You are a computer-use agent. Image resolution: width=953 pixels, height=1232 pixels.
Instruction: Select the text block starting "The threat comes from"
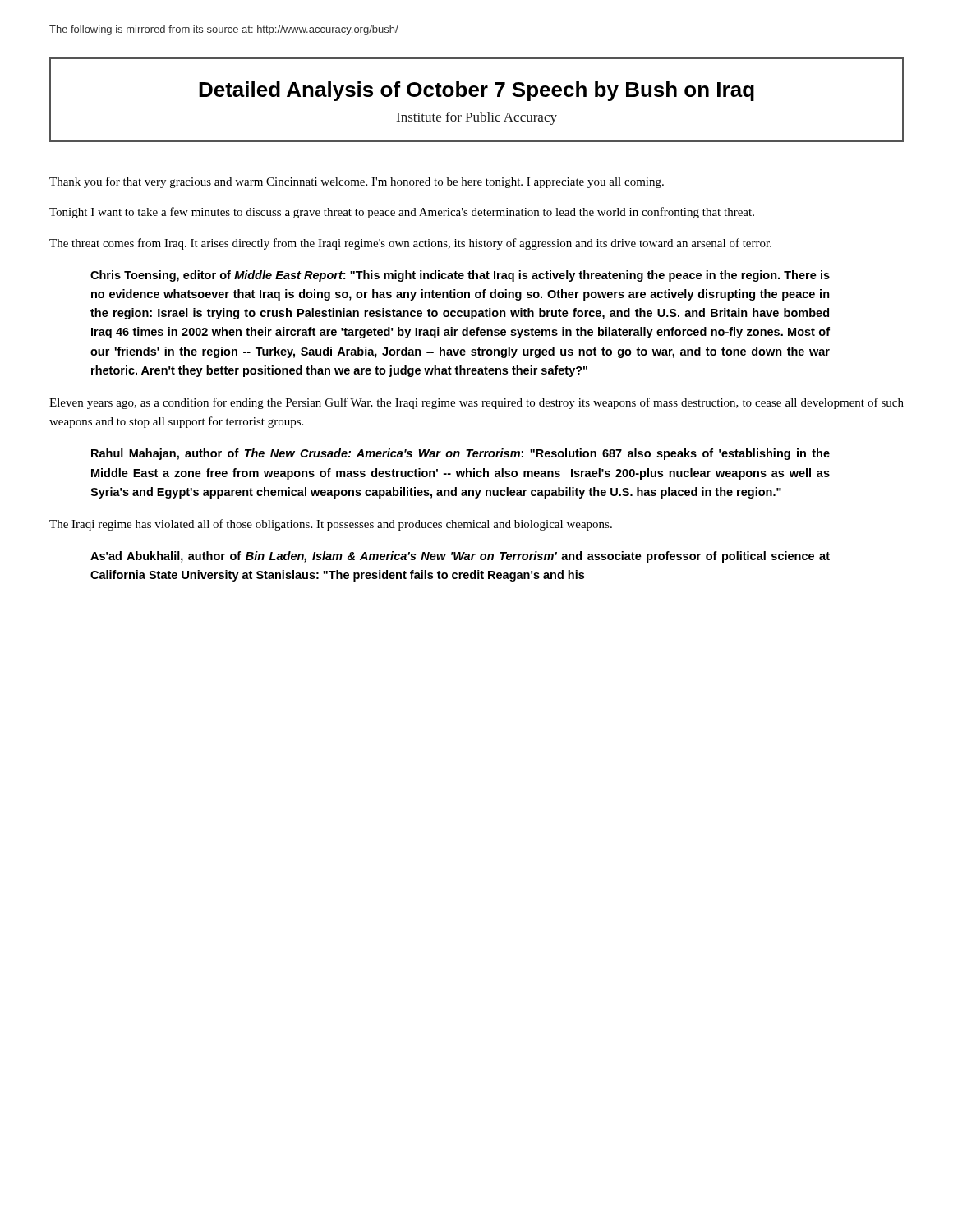[x=411, y=243]
